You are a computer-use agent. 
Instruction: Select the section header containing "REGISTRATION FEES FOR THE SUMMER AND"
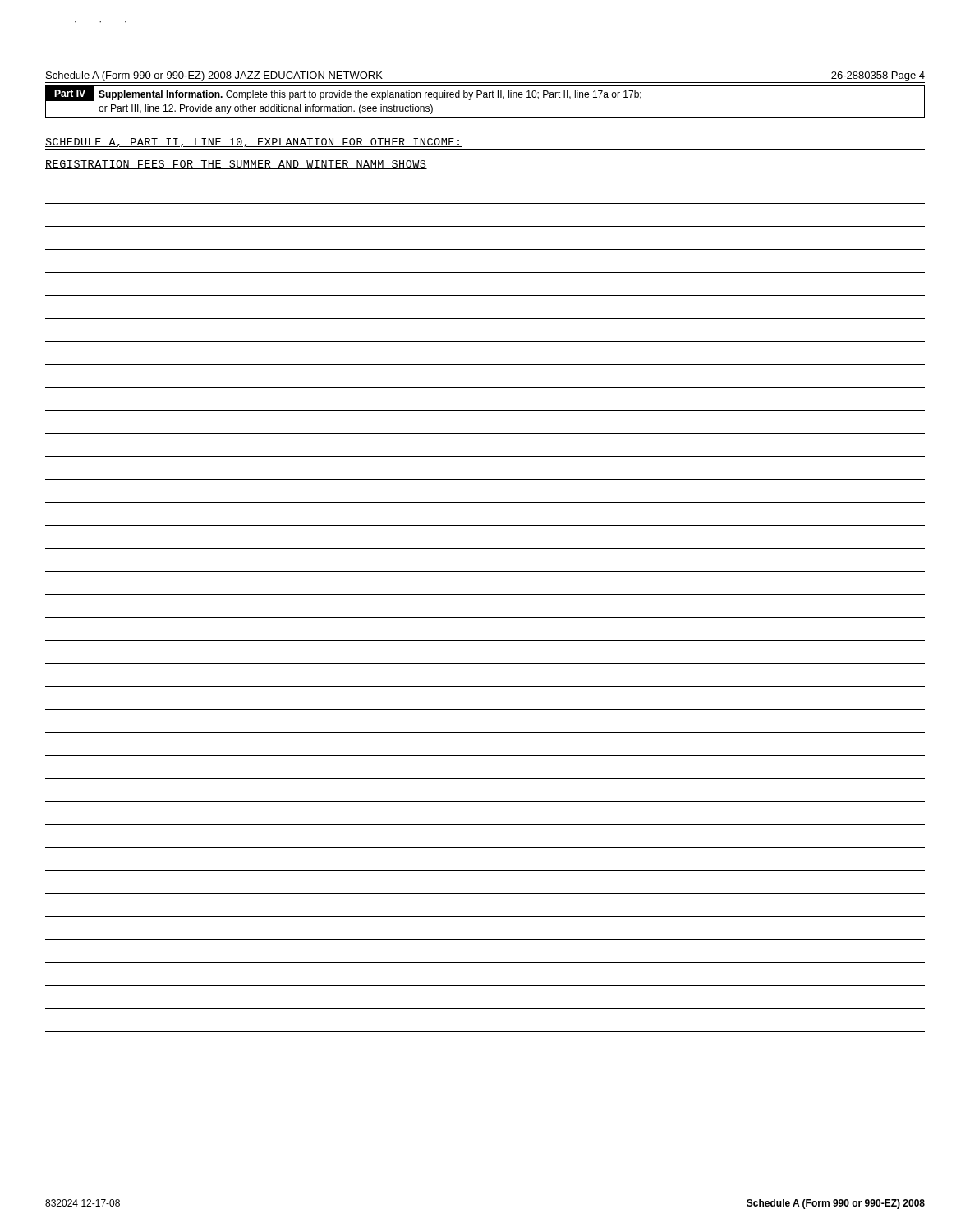click(236, 164)
